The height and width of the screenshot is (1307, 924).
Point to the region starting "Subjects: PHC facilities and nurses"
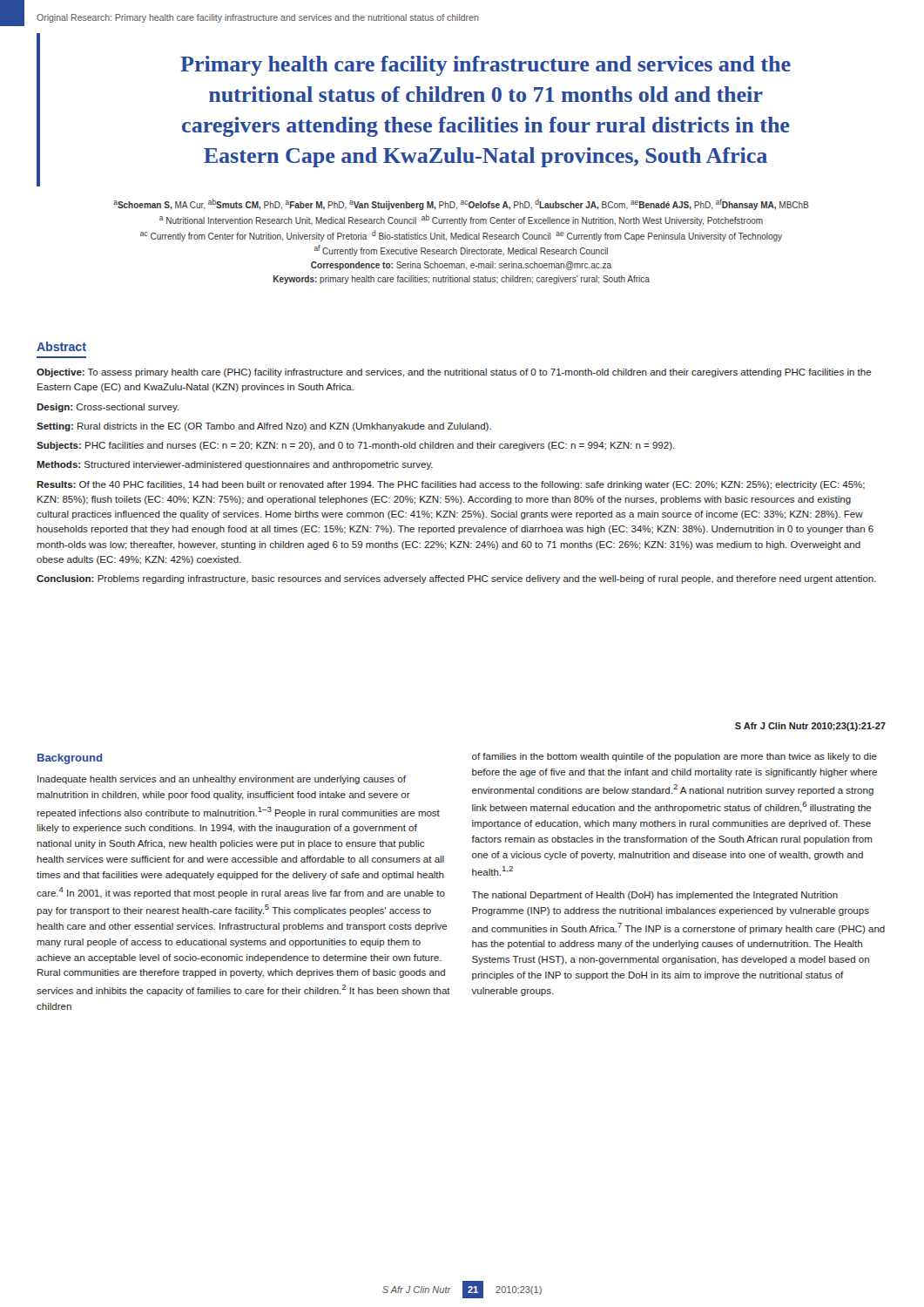pyautogui.click(x=356, y=445)
